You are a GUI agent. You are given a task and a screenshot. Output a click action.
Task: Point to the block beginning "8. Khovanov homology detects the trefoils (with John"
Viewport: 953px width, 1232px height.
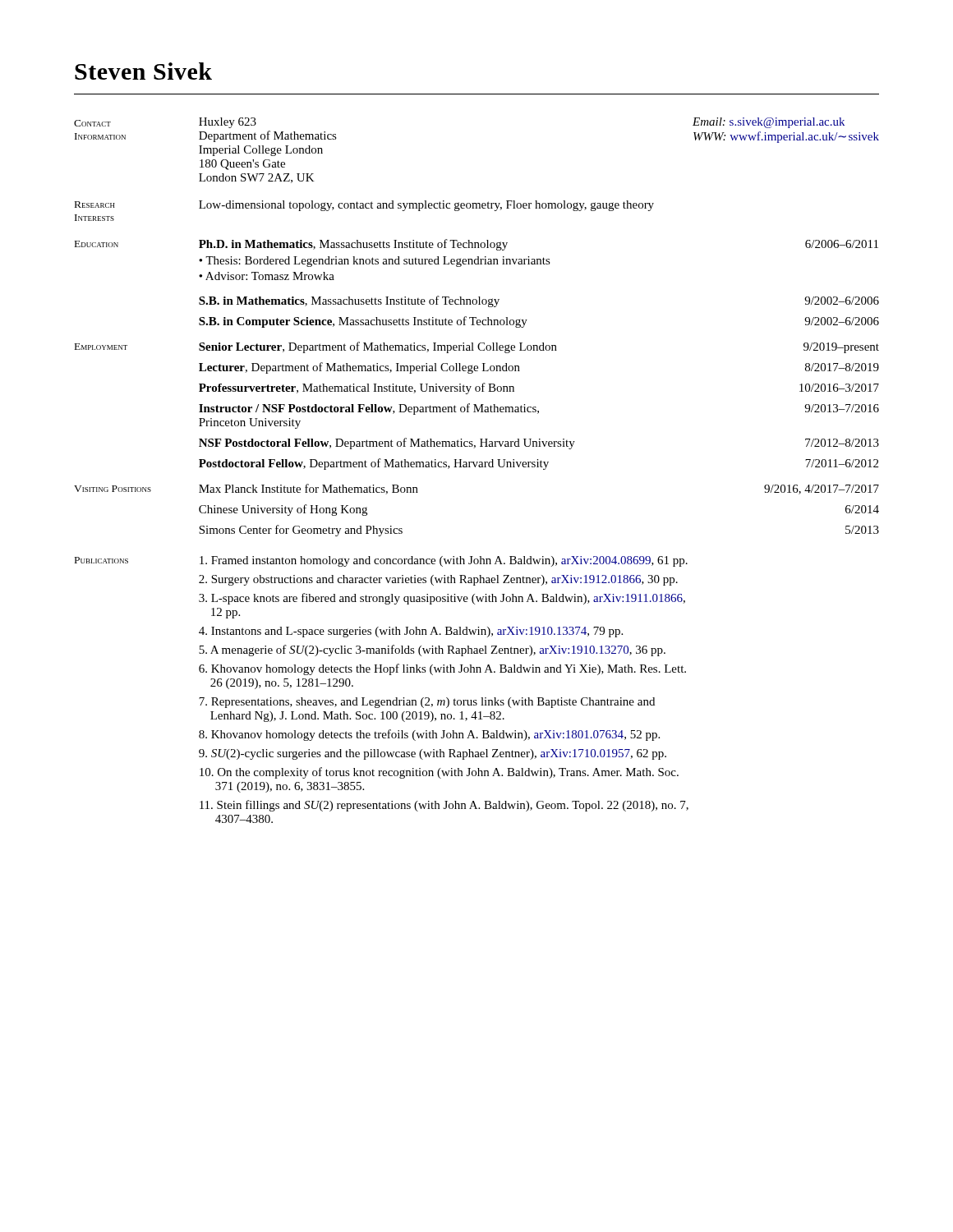pyautogui.click(x=430, y=734)
